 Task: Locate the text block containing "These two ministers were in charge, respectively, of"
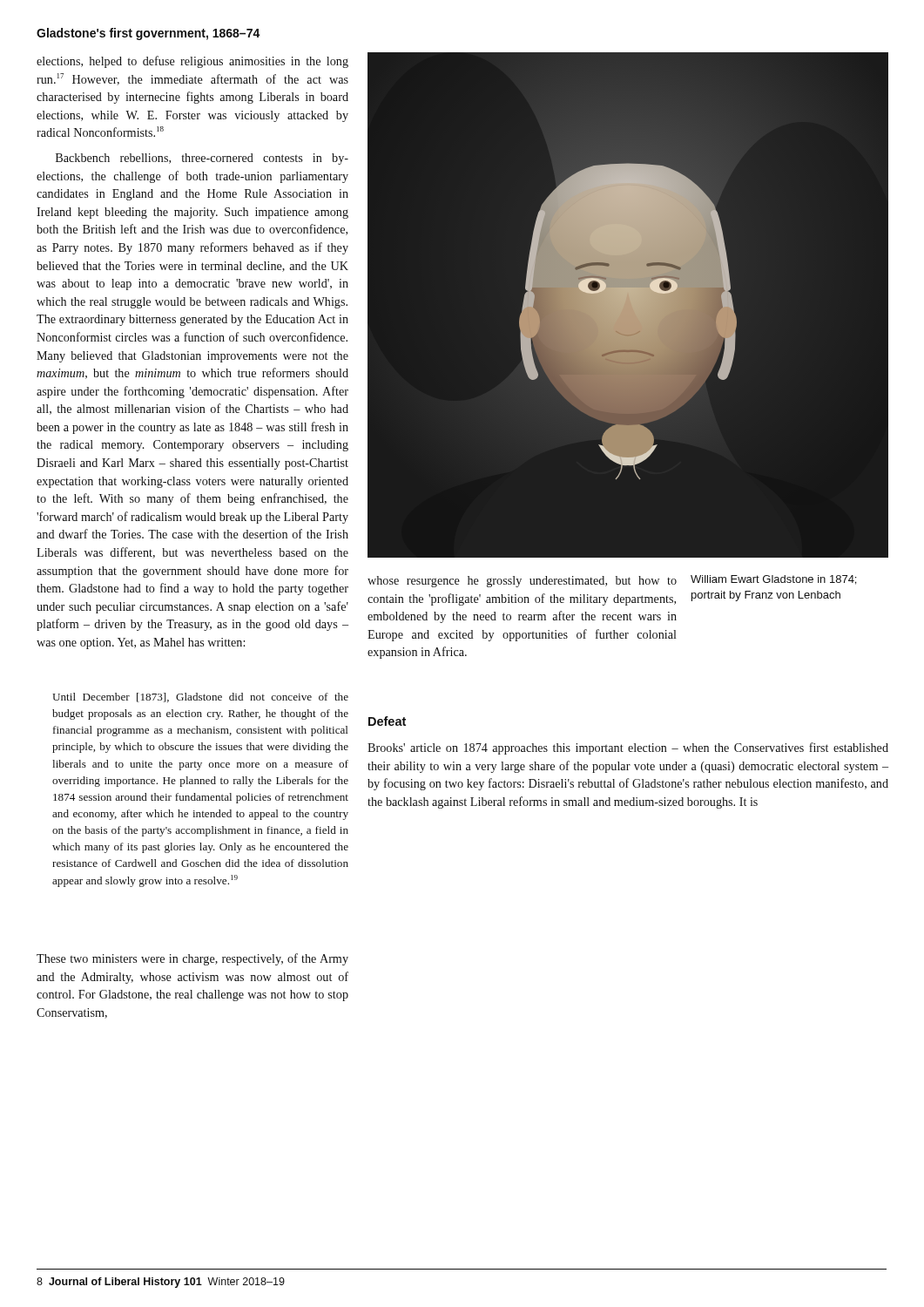192,986
